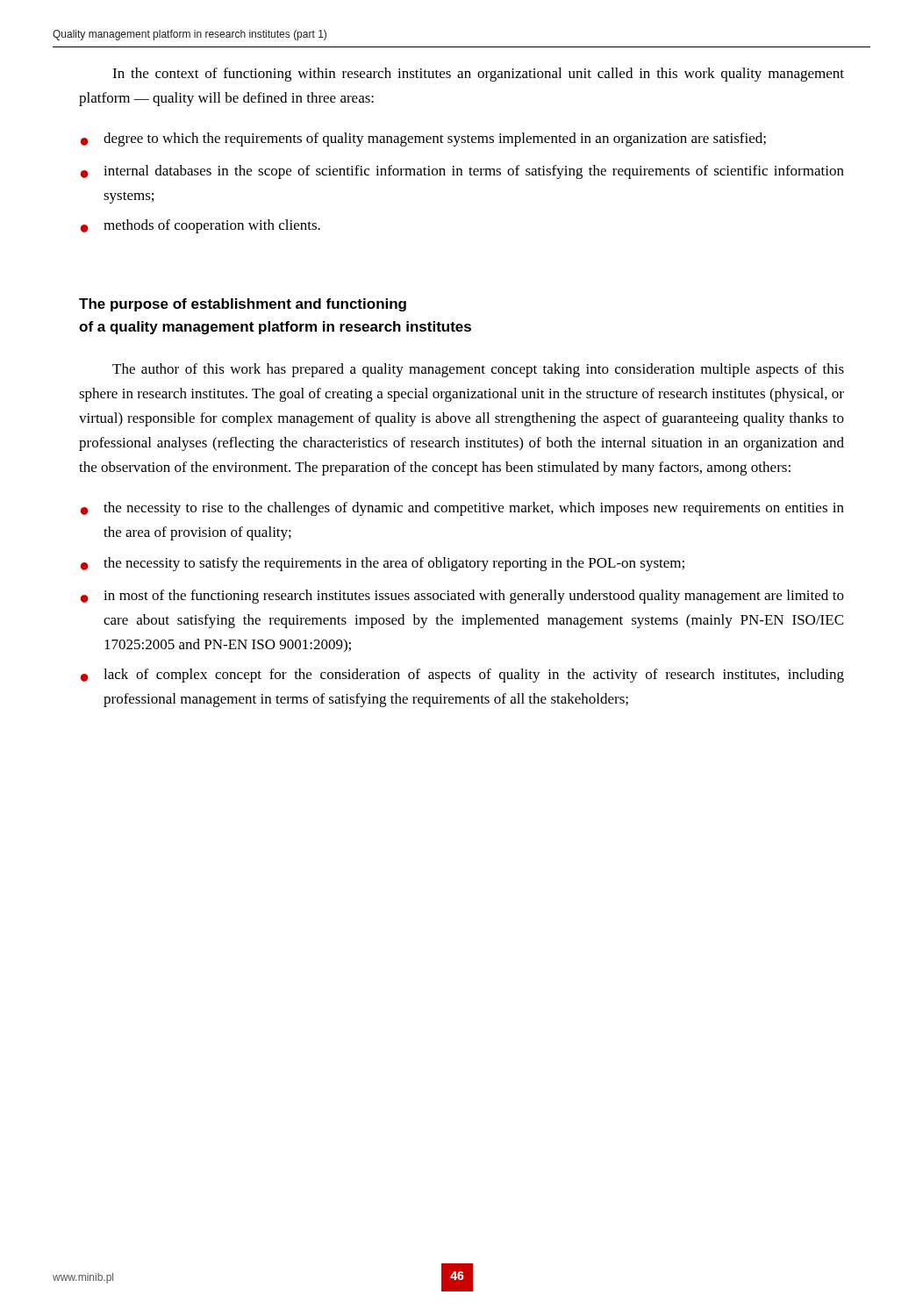Image resolution: width=923 pixels, height=1316 pixels.
Task: Find the text block containing "The author of this work has prepared a"
Action: point(462,418)
